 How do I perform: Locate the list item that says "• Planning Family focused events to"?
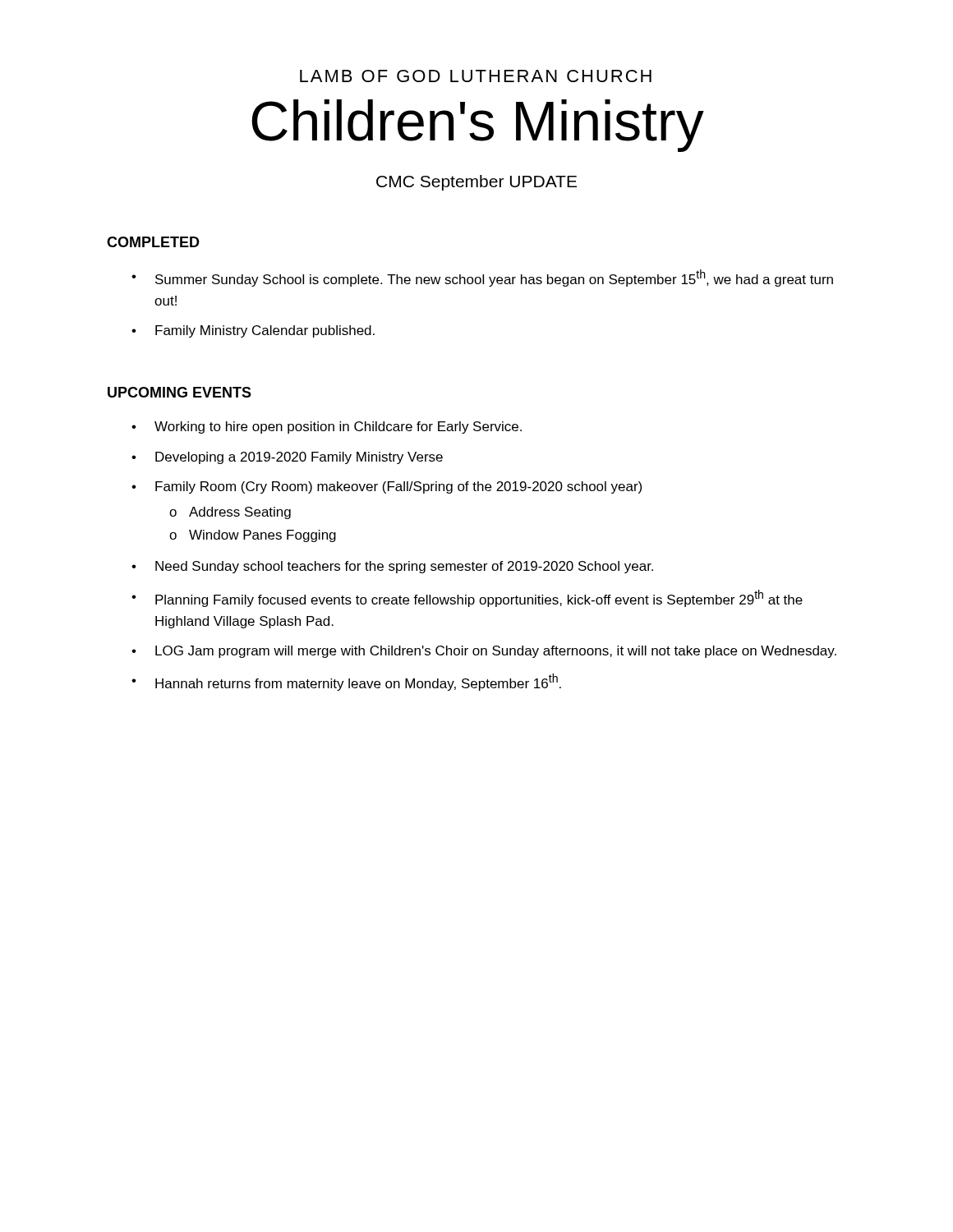tap(489, 609)
